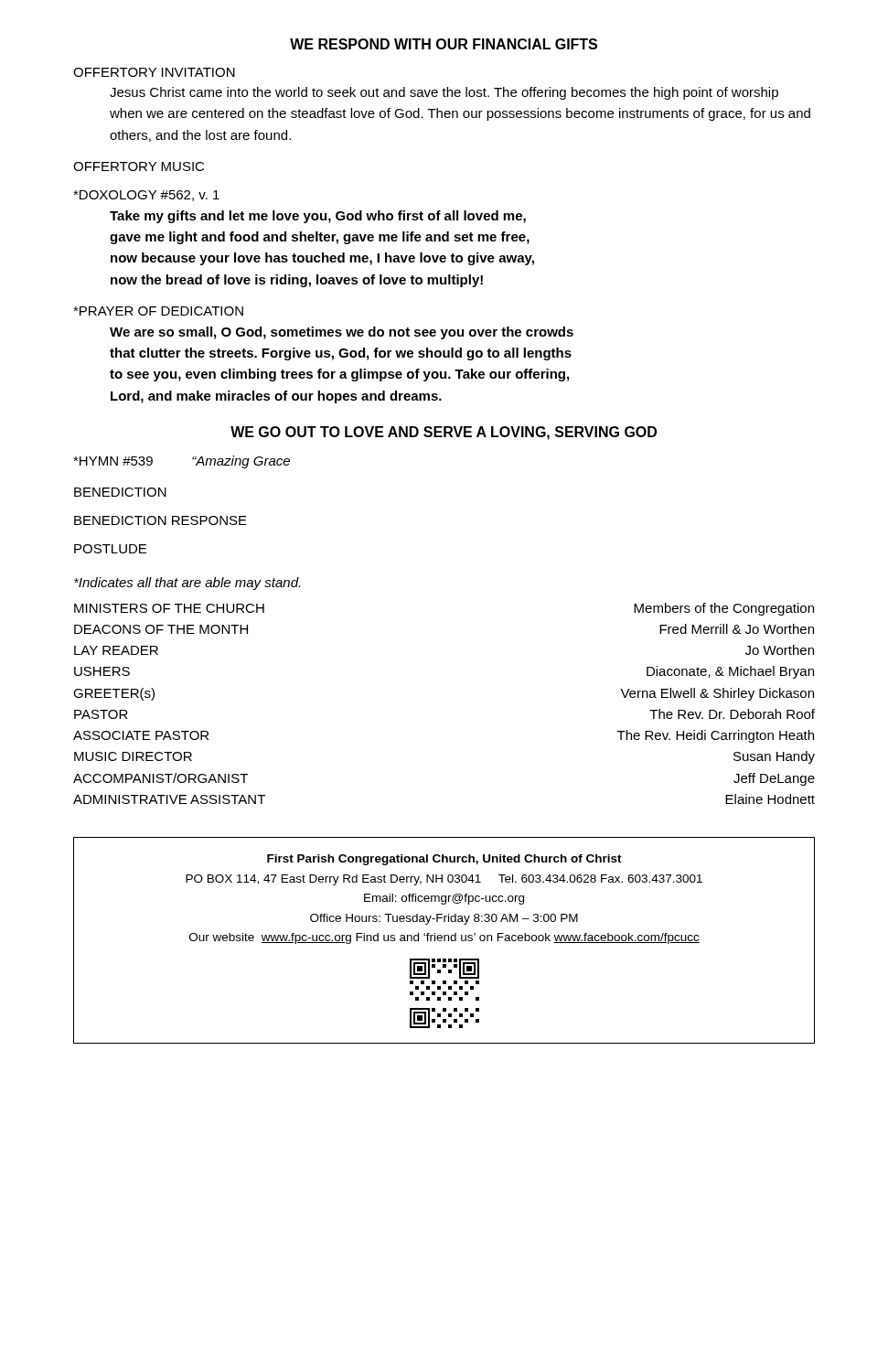
Task: Locate the text block that reads "Indicates all that"
Action: click(x=188, y=582)
